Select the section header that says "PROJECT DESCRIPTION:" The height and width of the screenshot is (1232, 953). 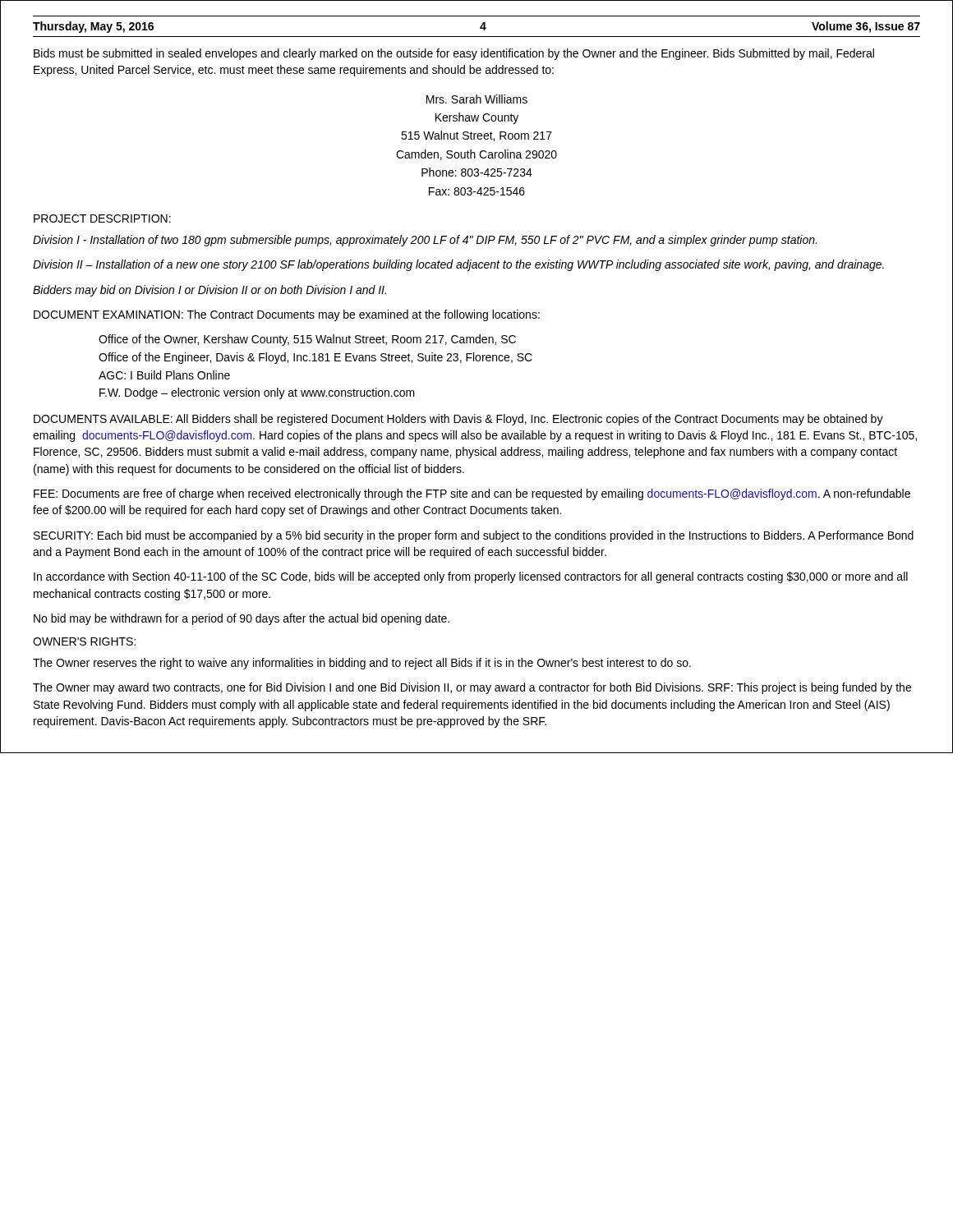point(102,218)
